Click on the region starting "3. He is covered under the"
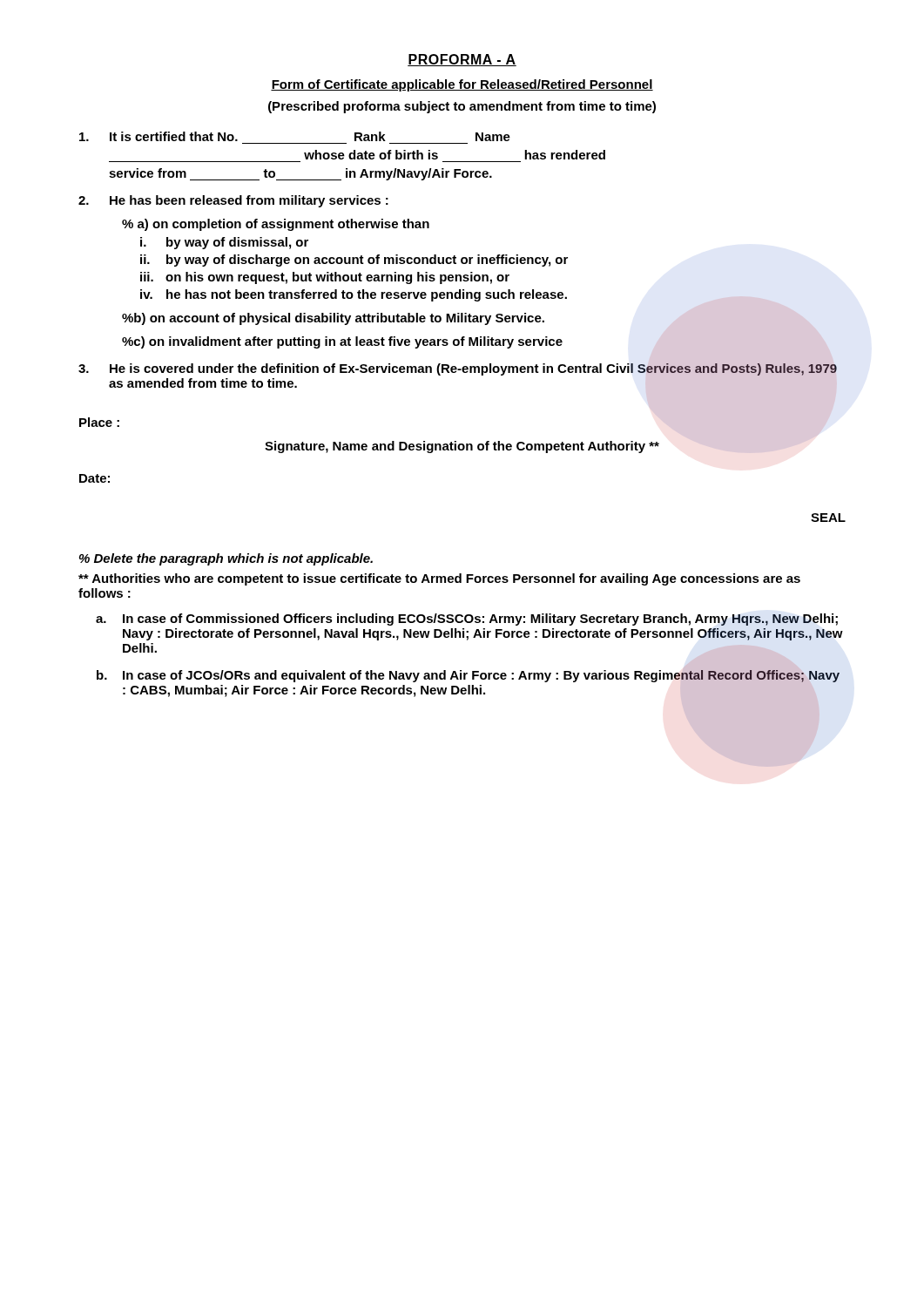This screenshot has height=1307, width=924. 462,376
